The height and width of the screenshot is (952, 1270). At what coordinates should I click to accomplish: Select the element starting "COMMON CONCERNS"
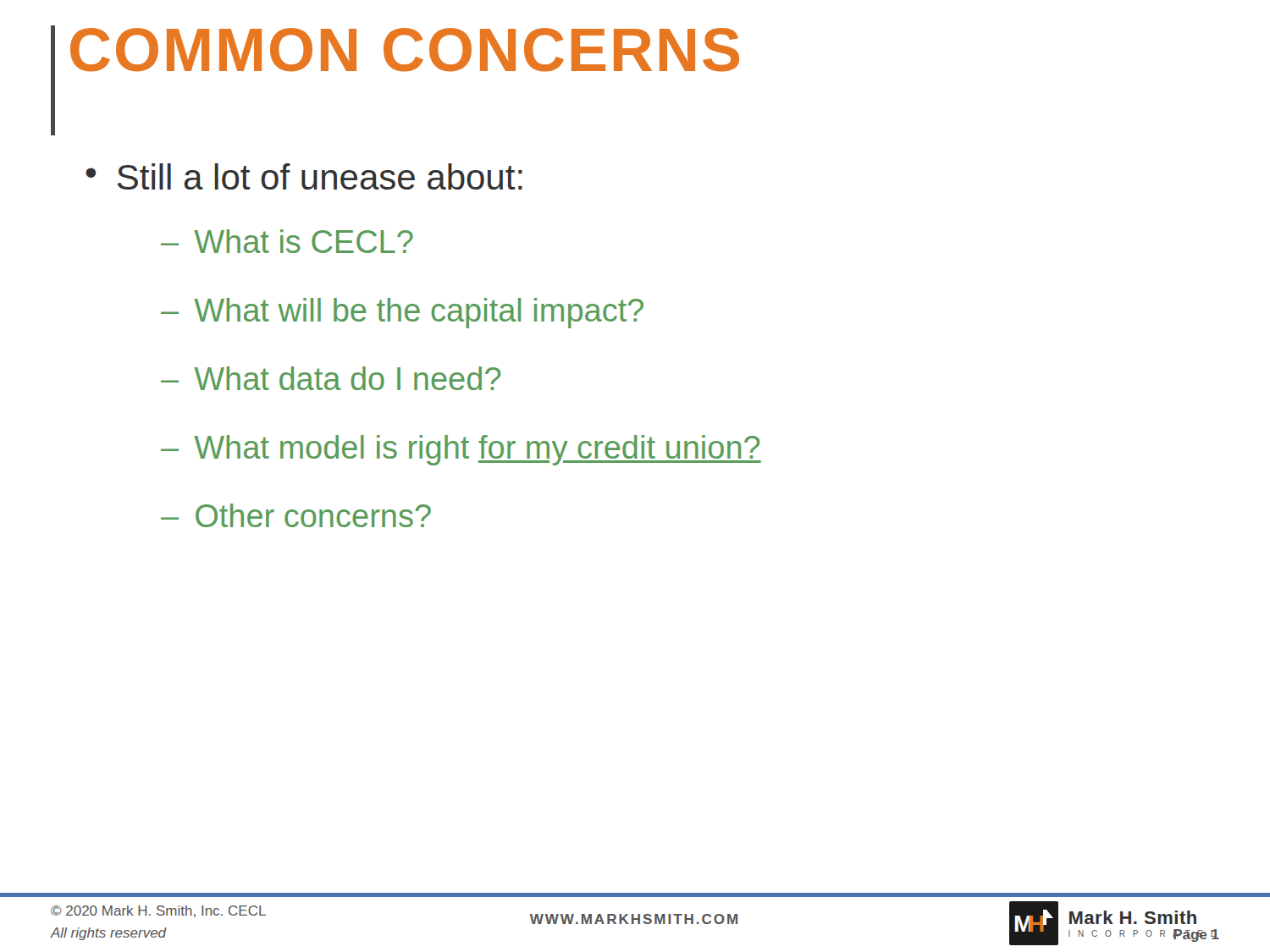[x=406, y=50]
